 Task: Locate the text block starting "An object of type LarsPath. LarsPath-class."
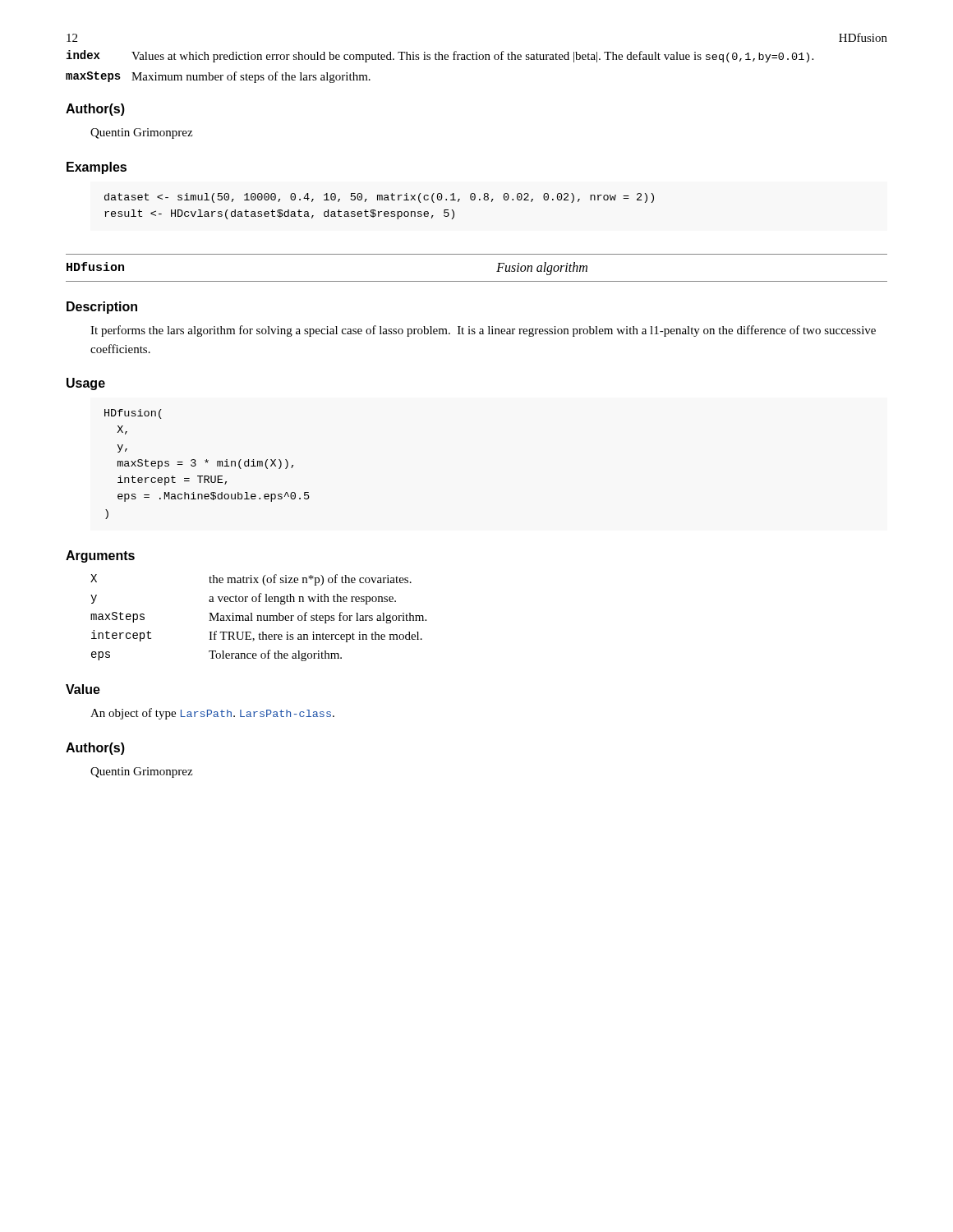(x=213, y=713)
